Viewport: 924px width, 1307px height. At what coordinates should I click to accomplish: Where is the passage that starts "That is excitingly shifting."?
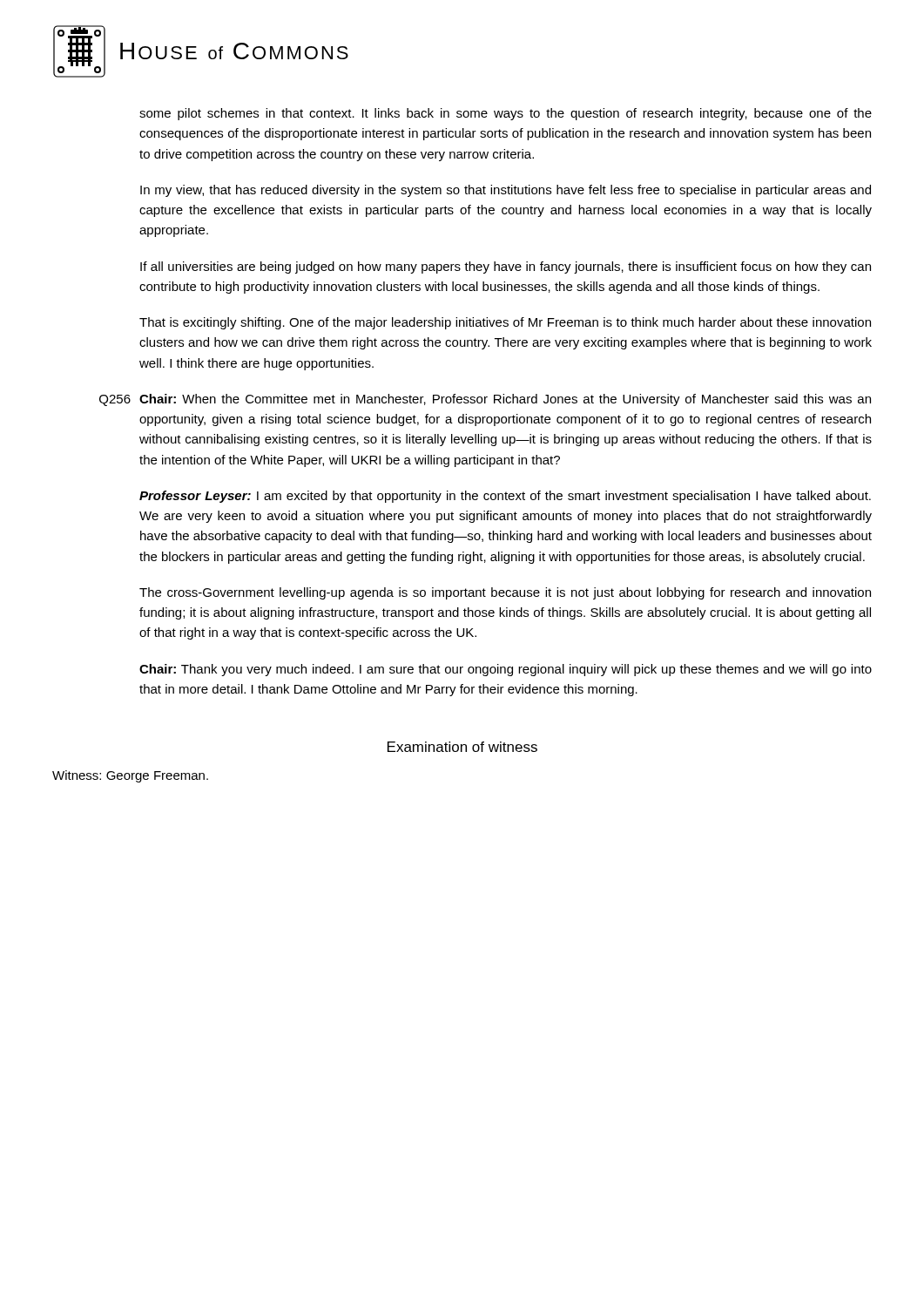click(x=506, y=342)
